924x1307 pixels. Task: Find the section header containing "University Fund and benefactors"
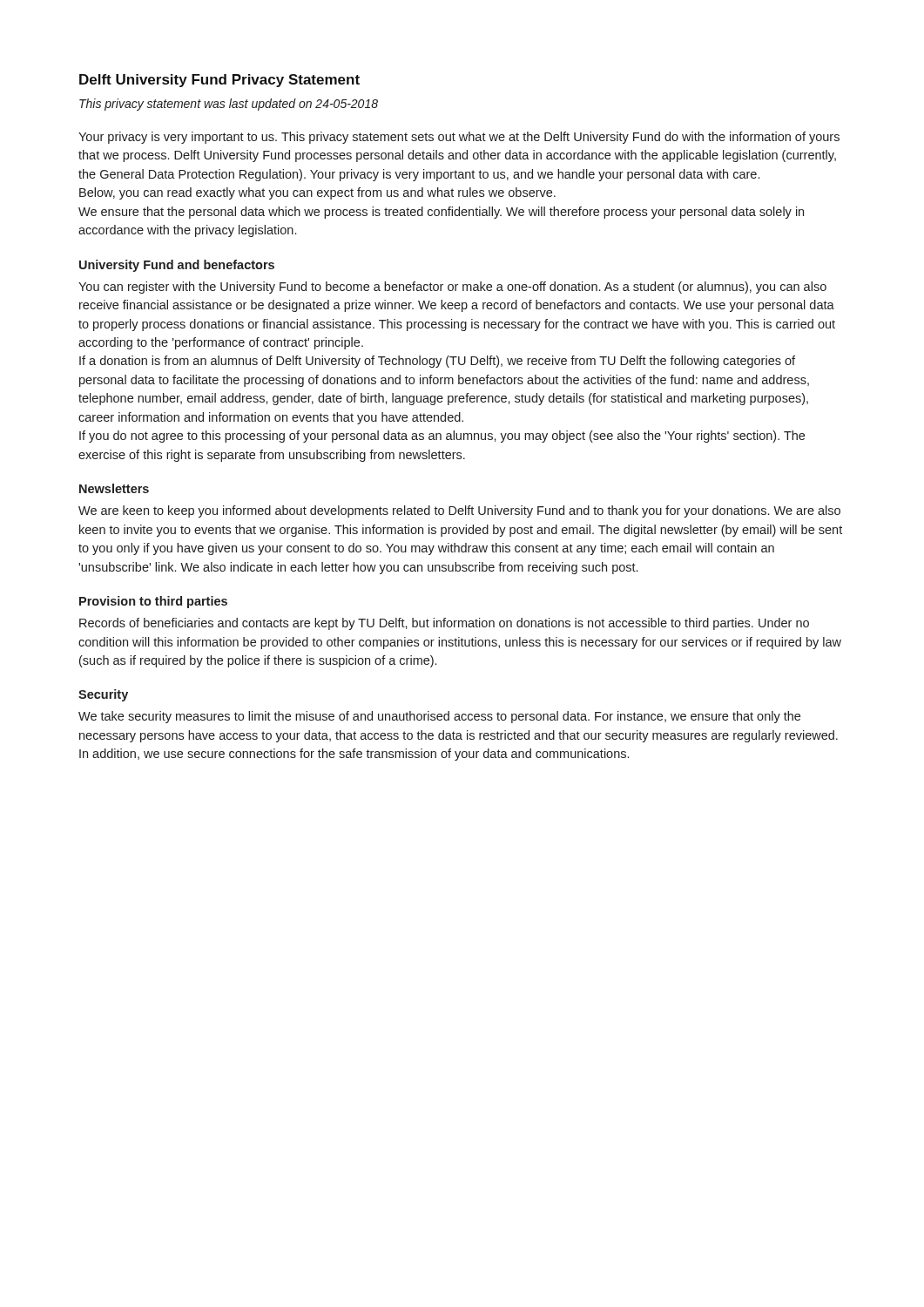pos(177,265)
